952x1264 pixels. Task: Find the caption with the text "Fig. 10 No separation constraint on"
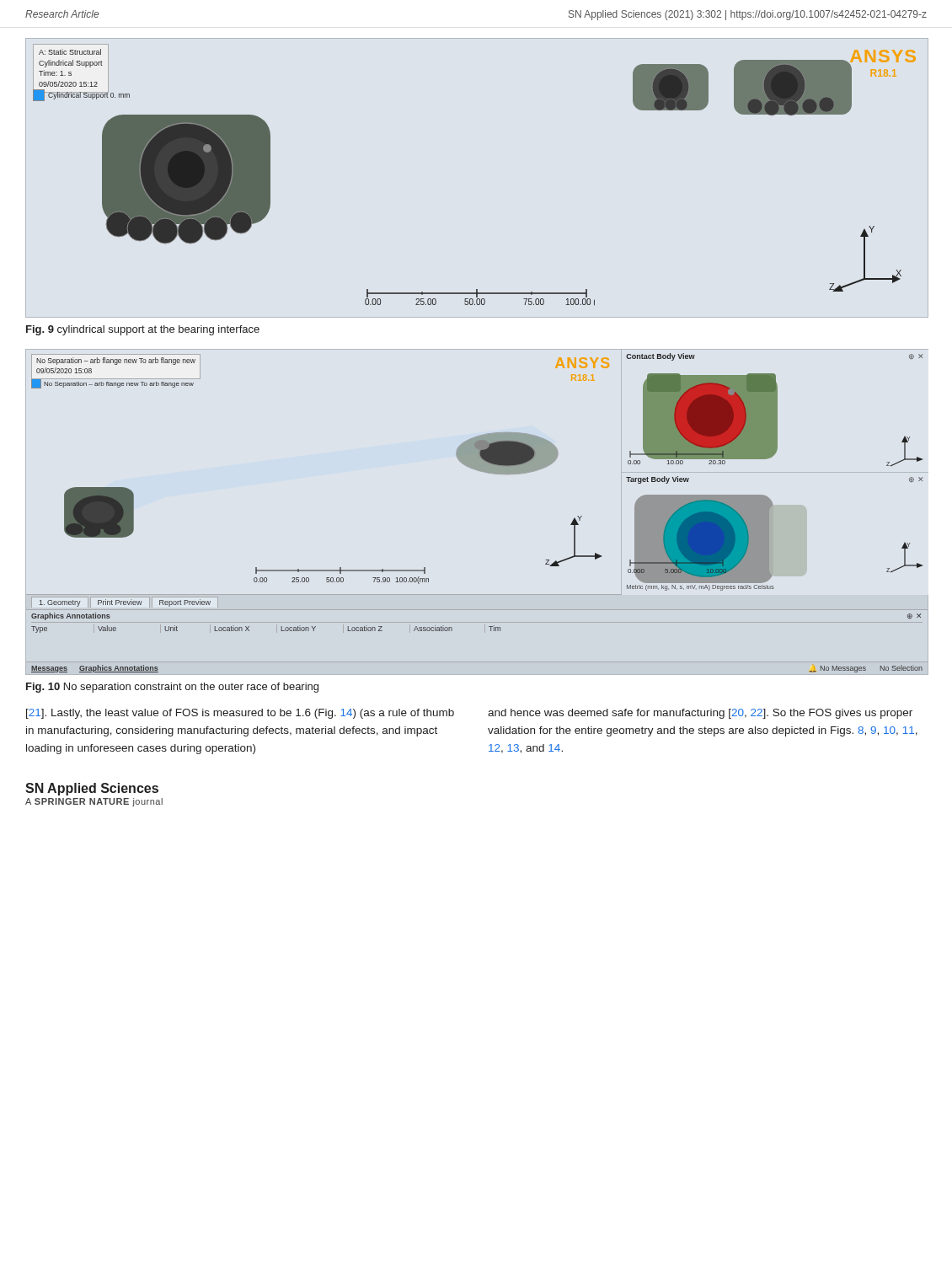click(172, 686)
